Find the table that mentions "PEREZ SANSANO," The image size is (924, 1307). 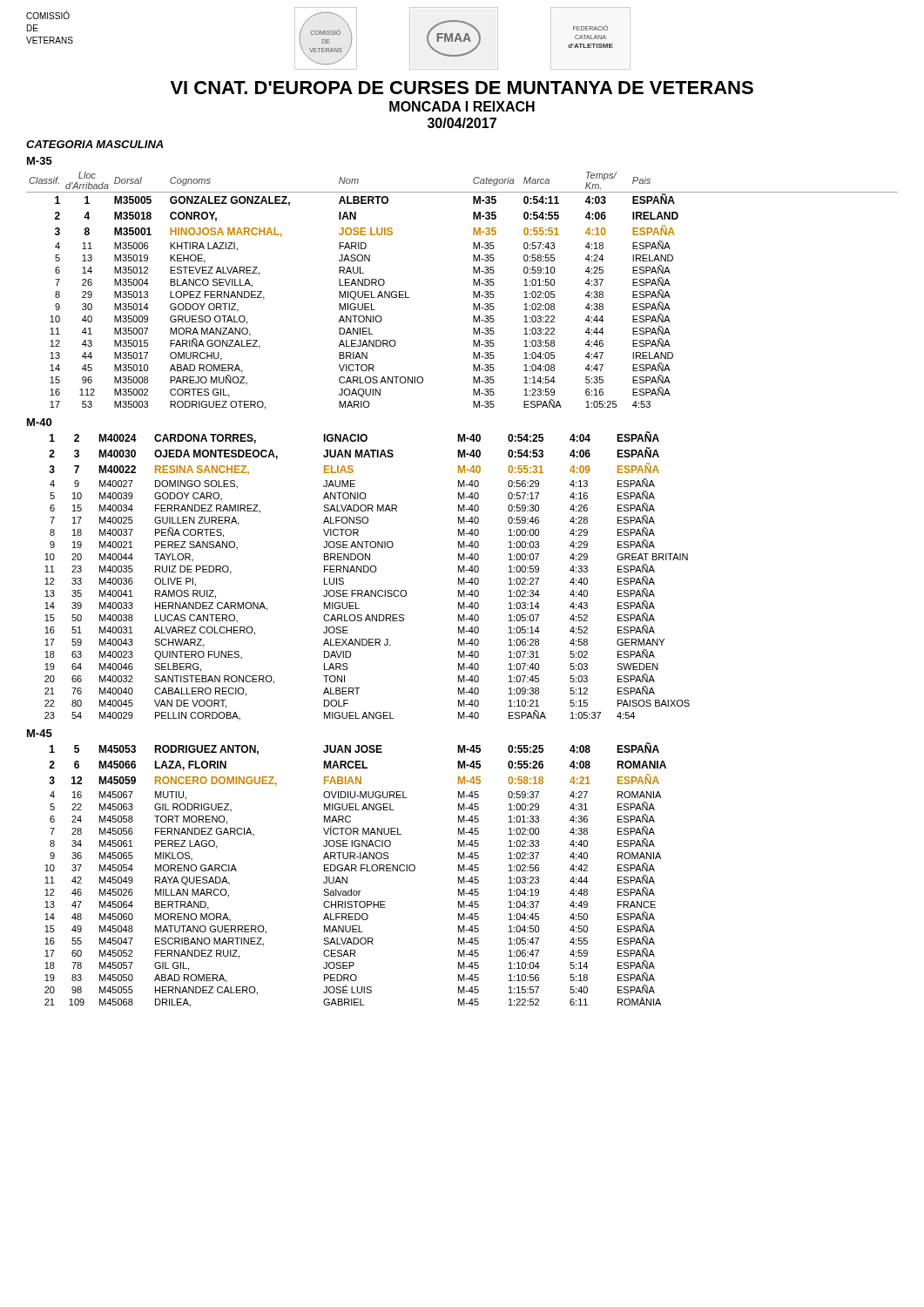(x=462, y=576)
